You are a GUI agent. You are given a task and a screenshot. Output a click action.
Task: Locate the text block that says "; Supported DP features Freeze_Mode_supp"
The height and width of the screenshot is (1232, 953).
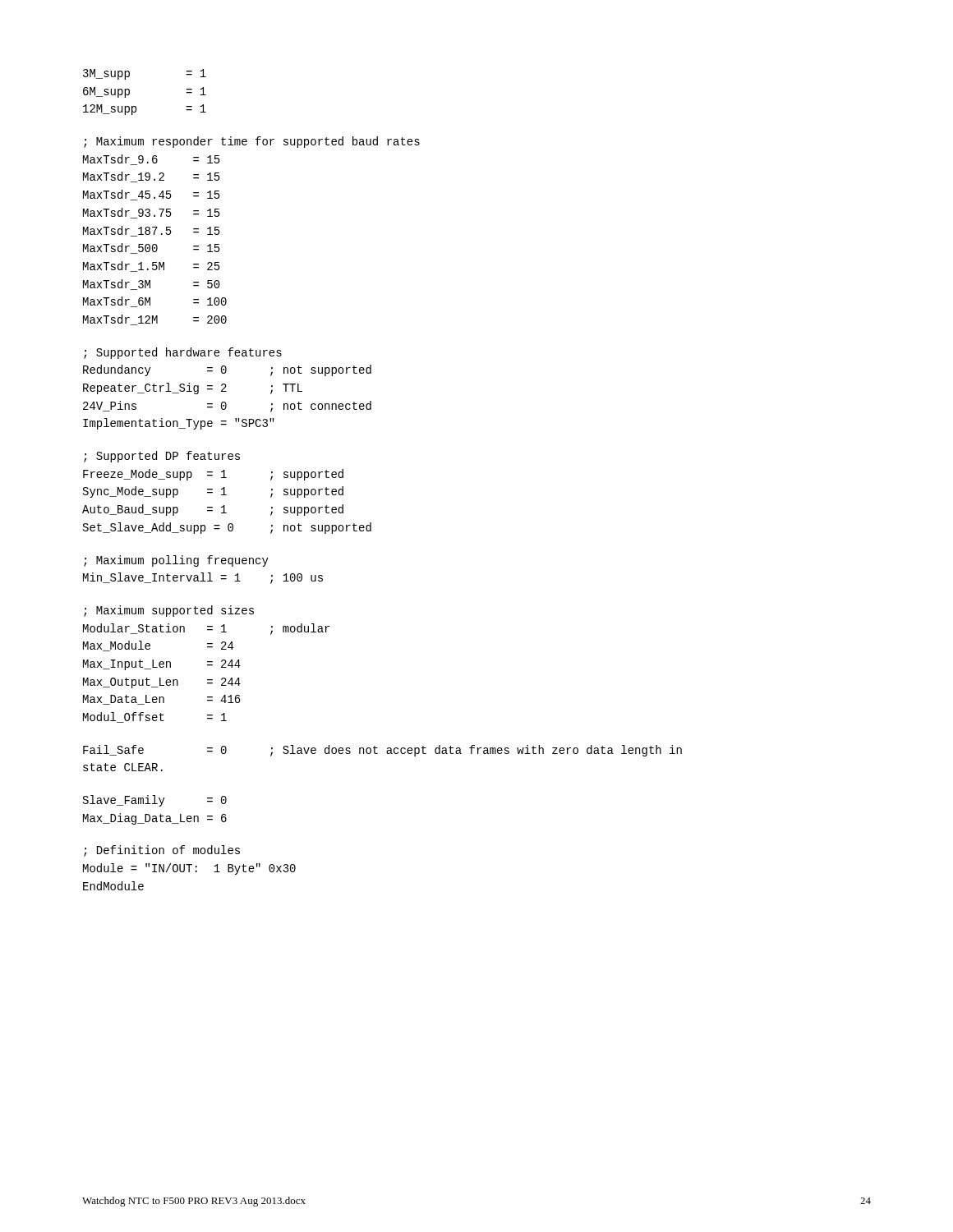coord(162,457)
